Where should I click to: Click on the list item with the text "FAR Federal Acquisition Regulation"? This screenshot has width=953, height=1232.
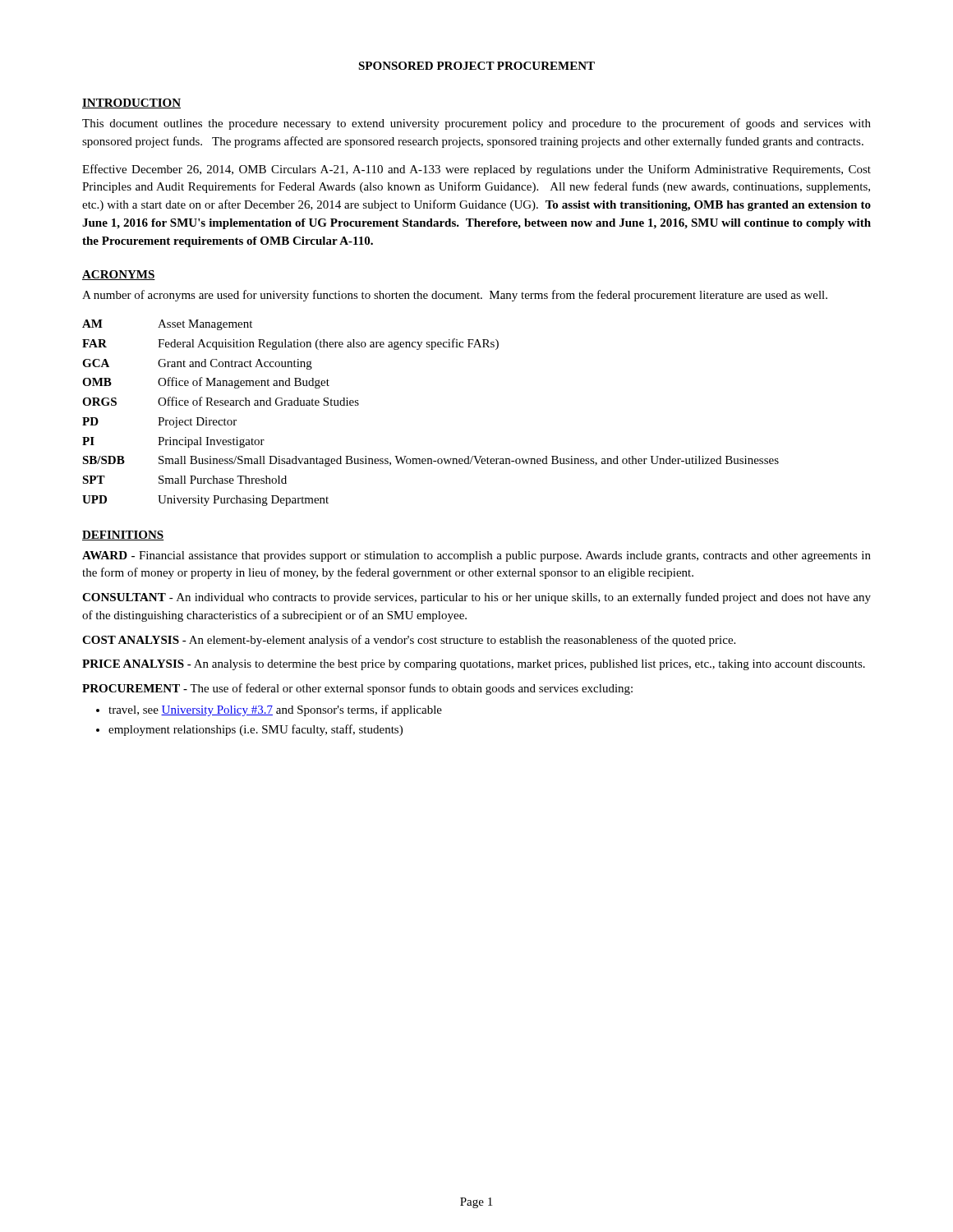476,344
